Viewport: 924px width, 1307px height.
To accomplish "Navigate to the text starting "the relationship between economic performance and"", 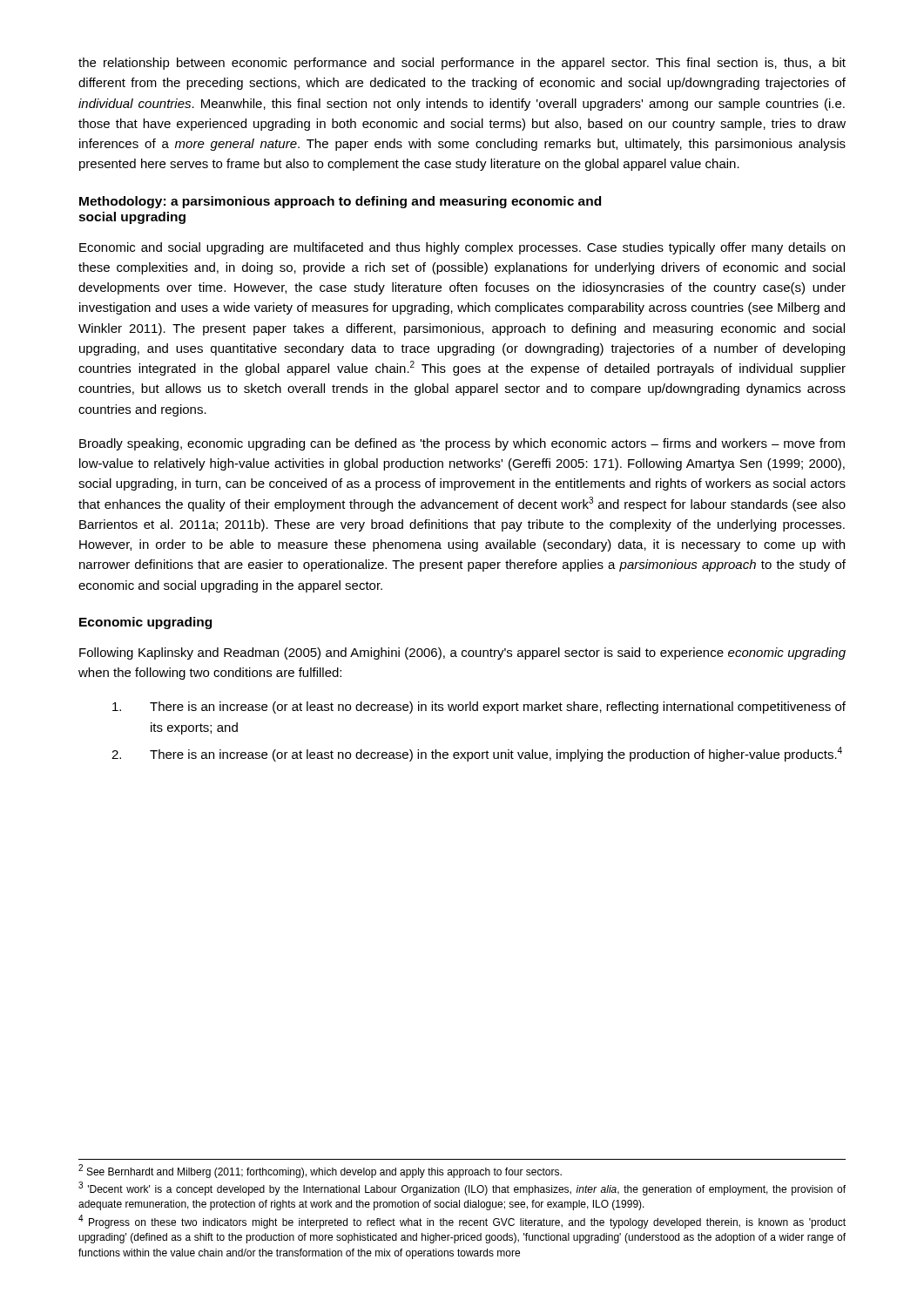I will pos(462,113).
